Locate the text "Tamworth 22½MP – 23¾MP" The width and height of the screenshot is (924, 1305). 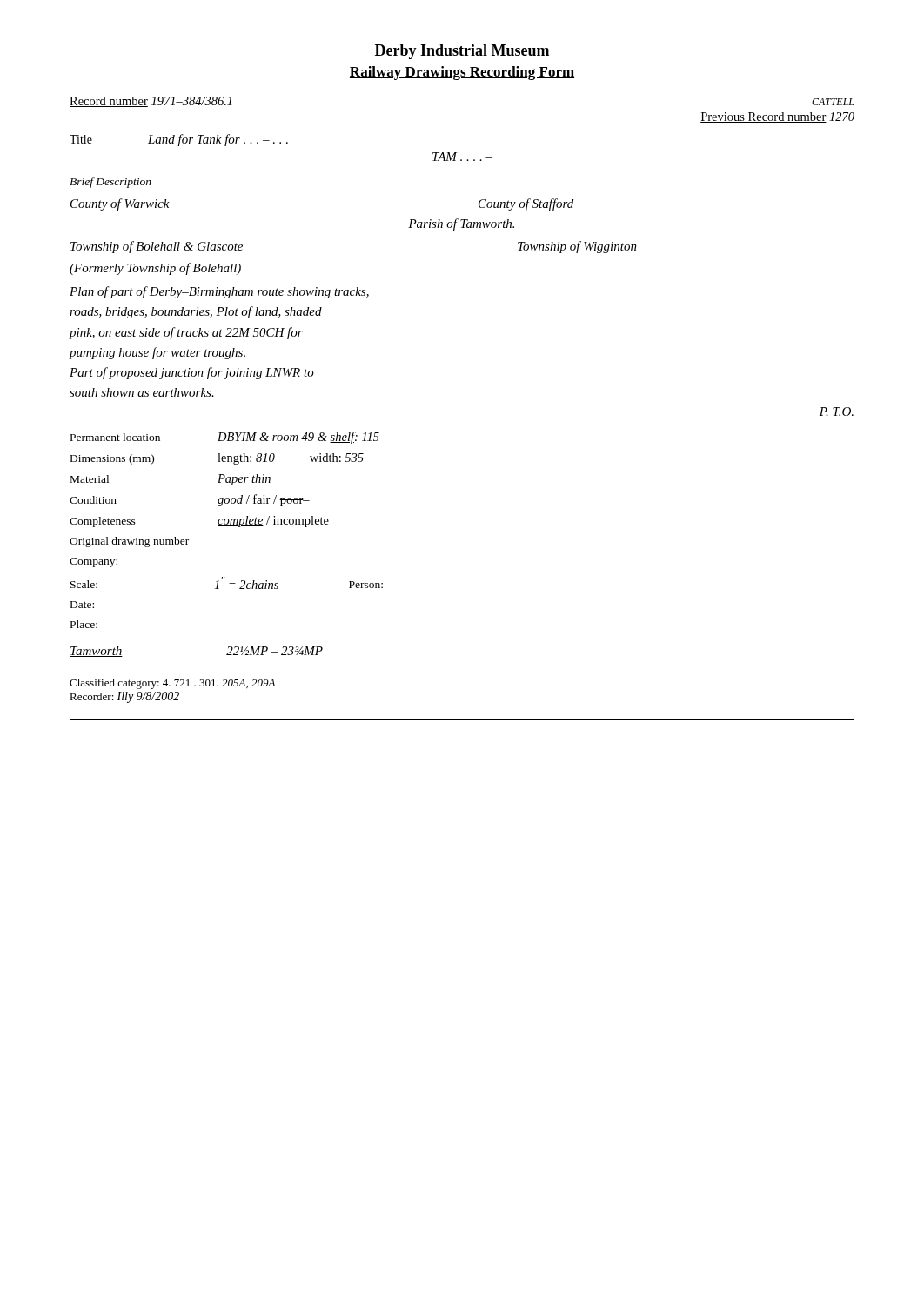(96, 651)
